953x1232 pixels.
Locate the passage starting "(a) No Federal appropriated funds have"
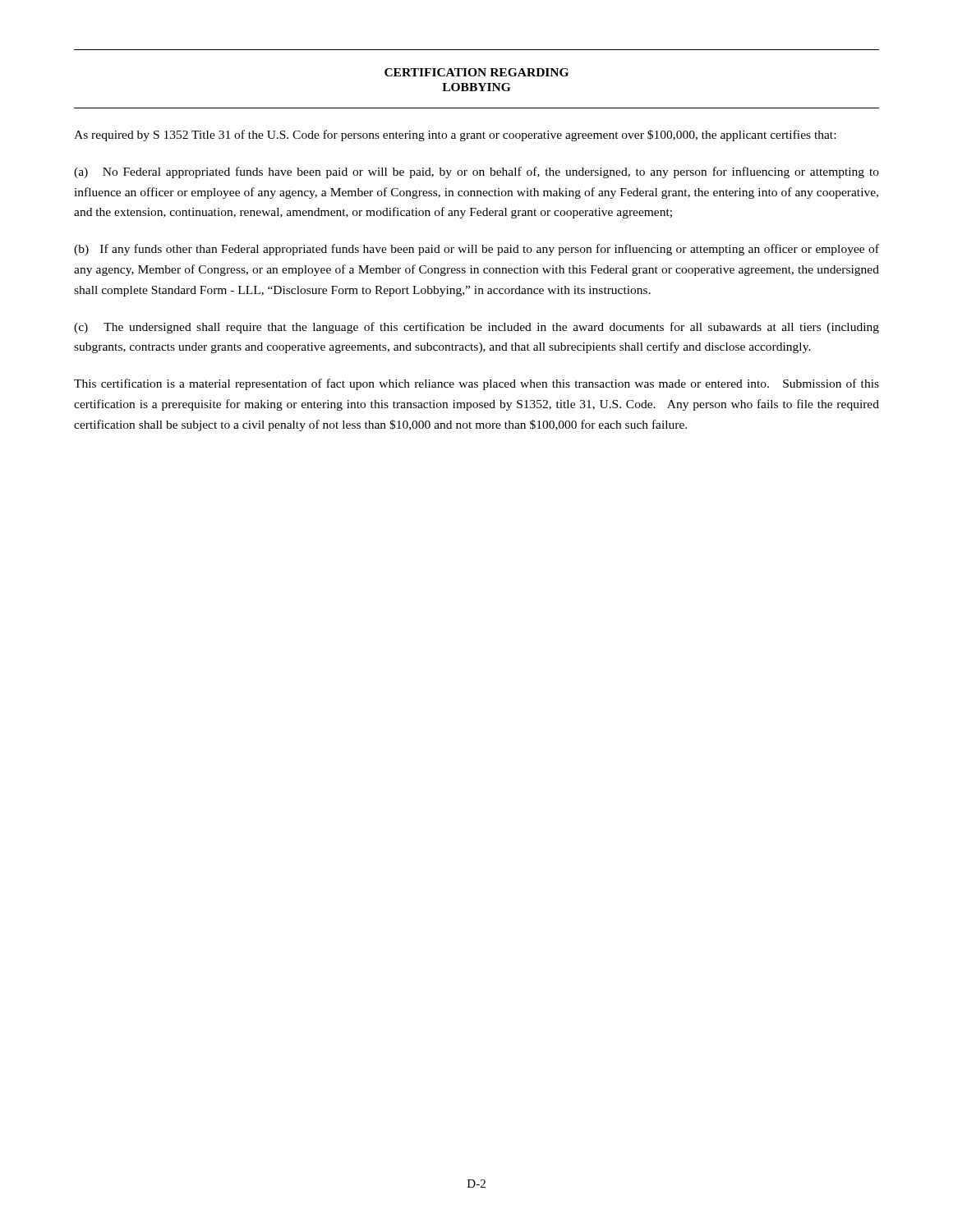click(x=476, y=191)
